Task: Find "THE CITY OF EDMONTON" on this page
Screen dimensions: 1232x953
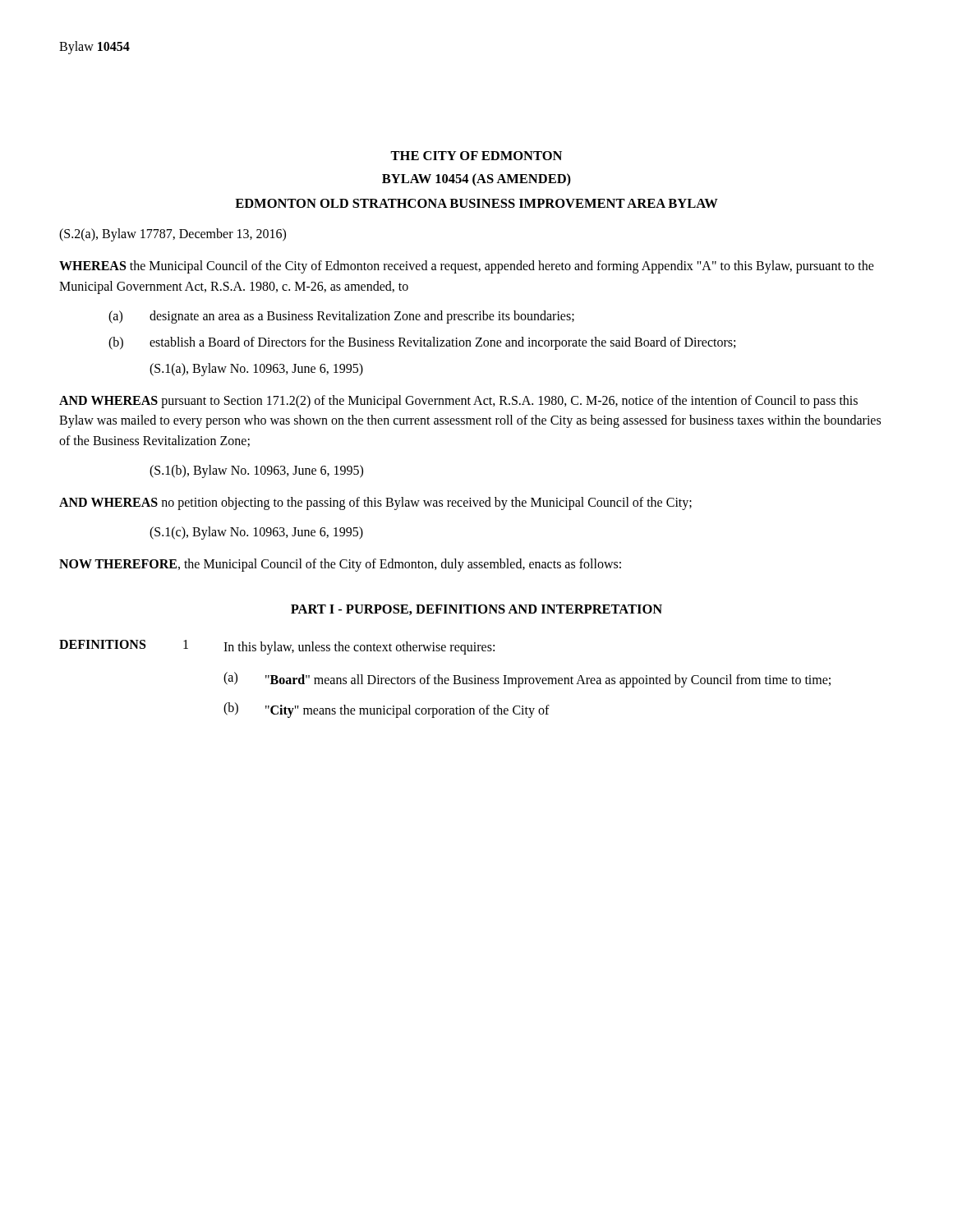Action: 476,156
